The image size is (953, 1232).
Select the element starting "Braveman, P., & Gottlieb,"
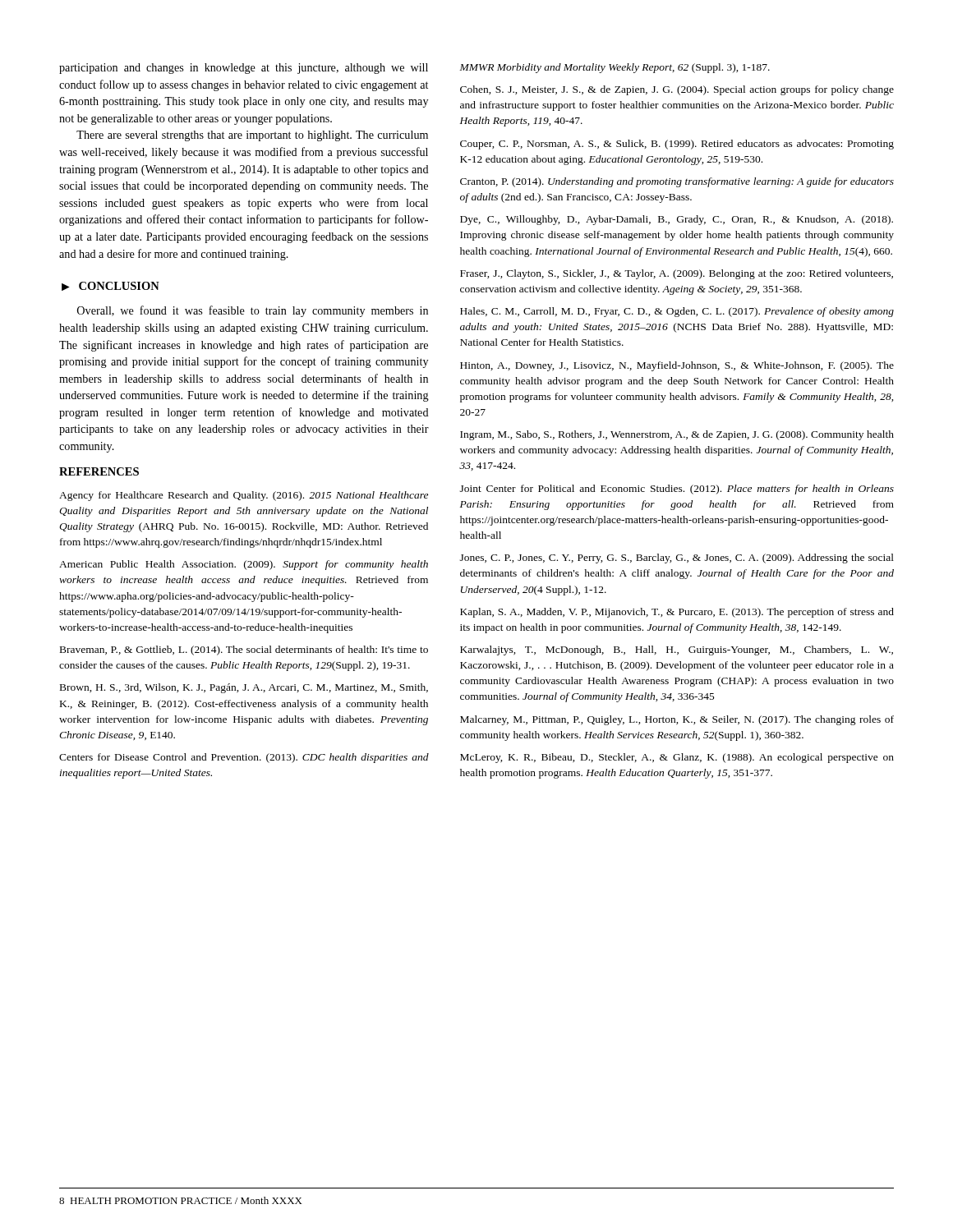tap(244, 657)
